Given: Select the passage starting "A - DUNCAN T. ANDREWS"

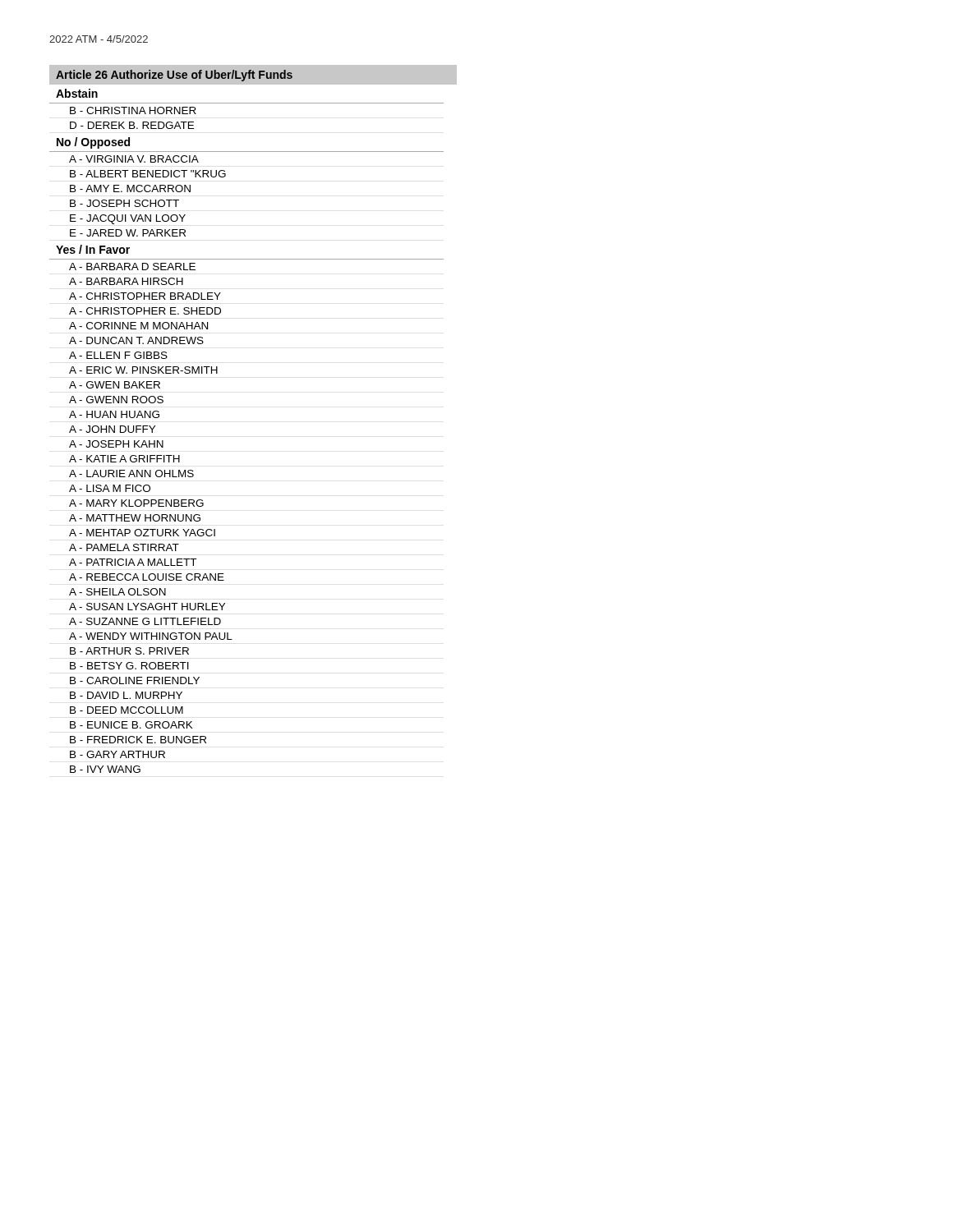Looking at the screenshot, I should point(136,340).
